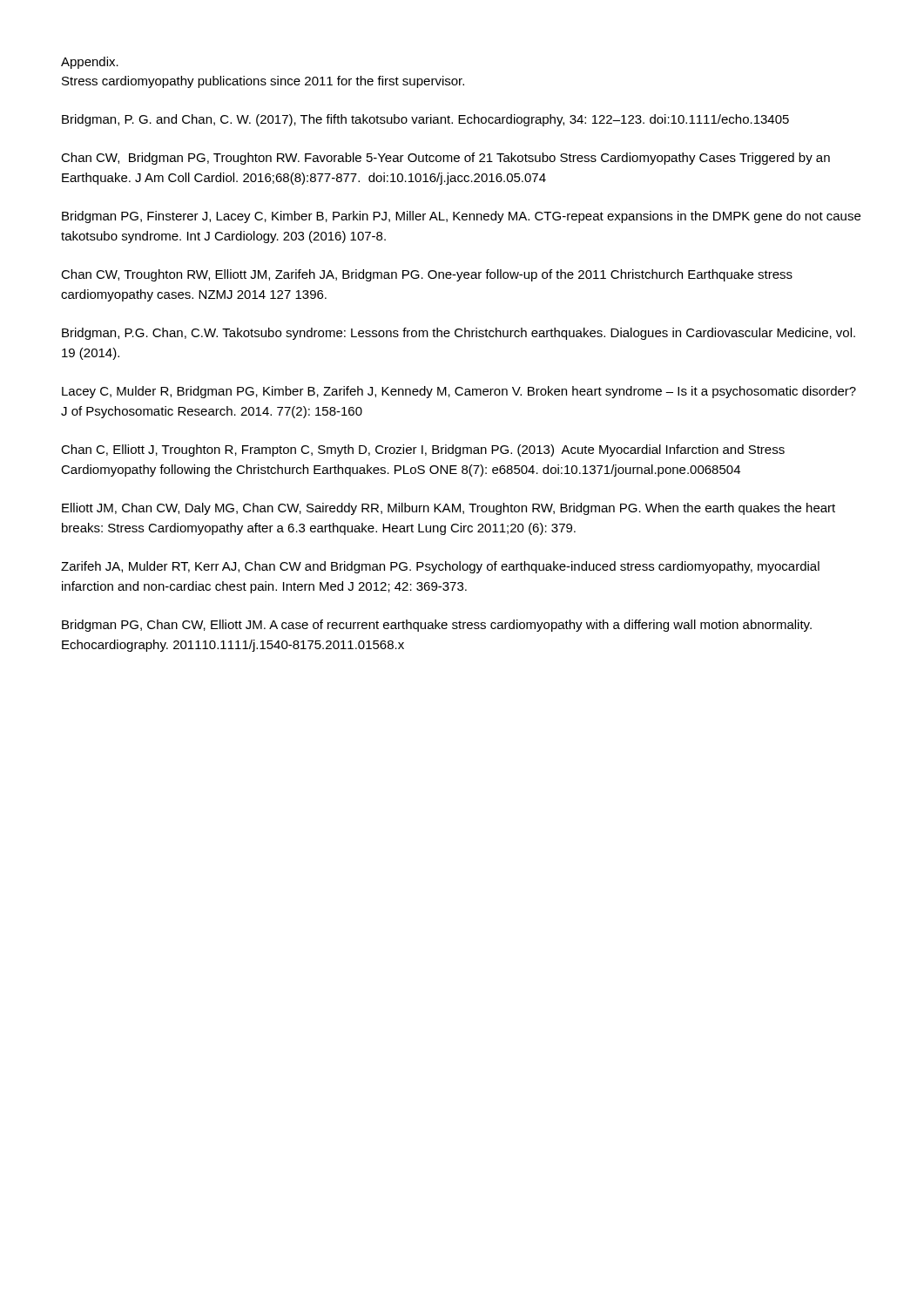924x1307 pixels.
Task: Locate the text starting "Chan CW, Troughton RW, Elliott JM, Zarifeh"
Action: click(x=427, y=284)
